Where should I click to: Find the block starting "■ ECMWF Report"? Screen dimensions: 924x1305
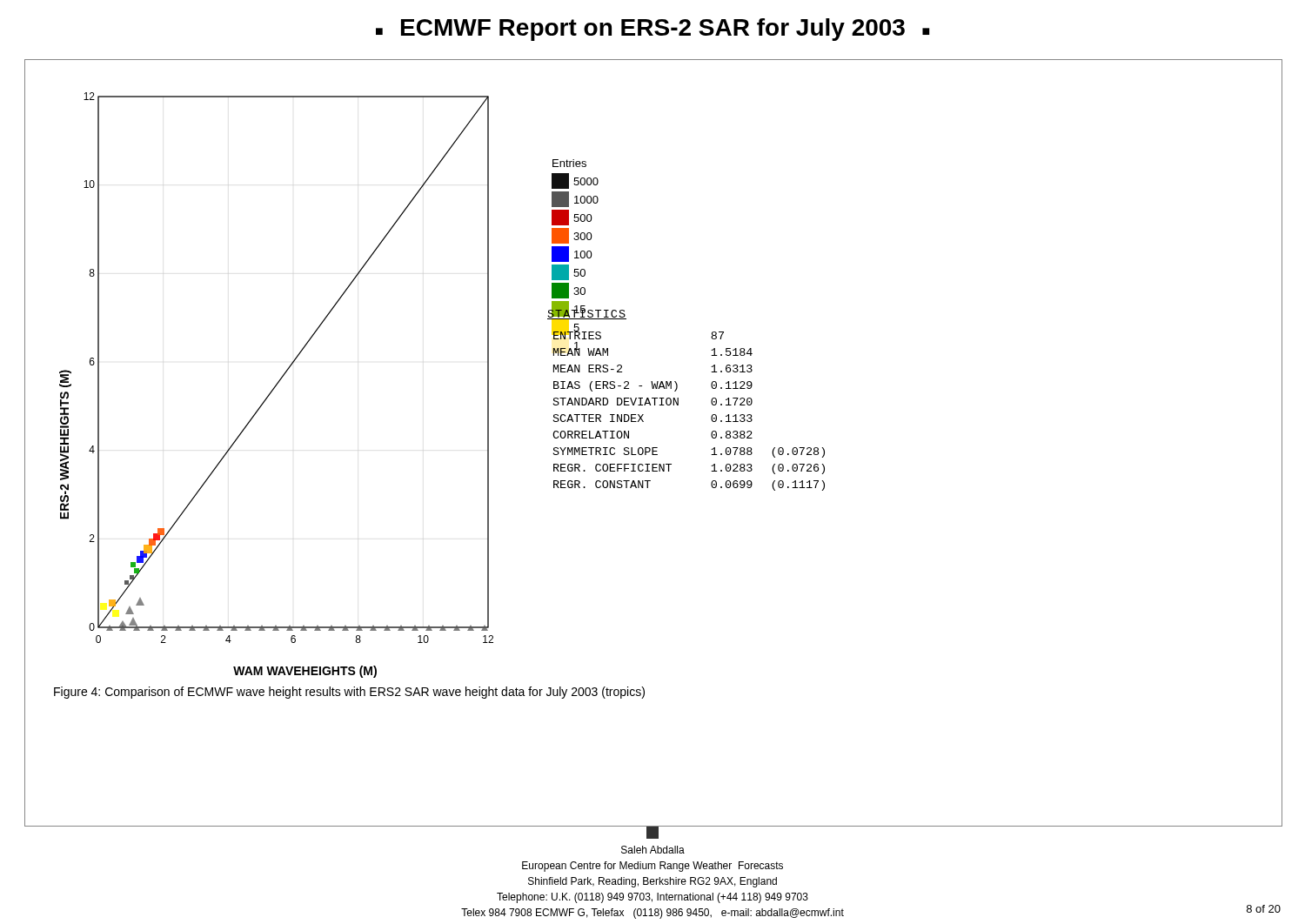point(652,27)
